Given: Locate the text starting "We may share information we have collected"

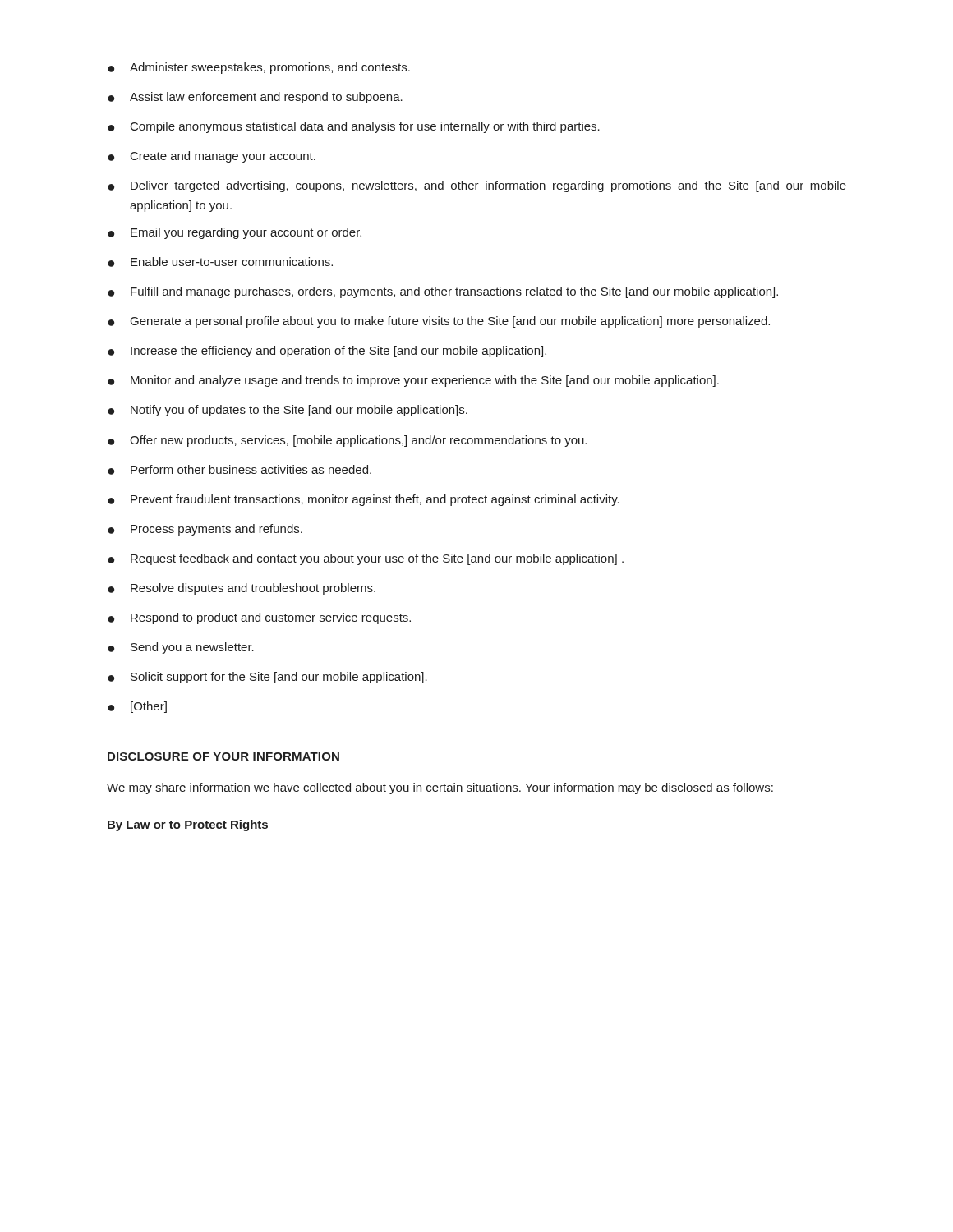Looking at the screenshot, I should click(x=440, y=788).
